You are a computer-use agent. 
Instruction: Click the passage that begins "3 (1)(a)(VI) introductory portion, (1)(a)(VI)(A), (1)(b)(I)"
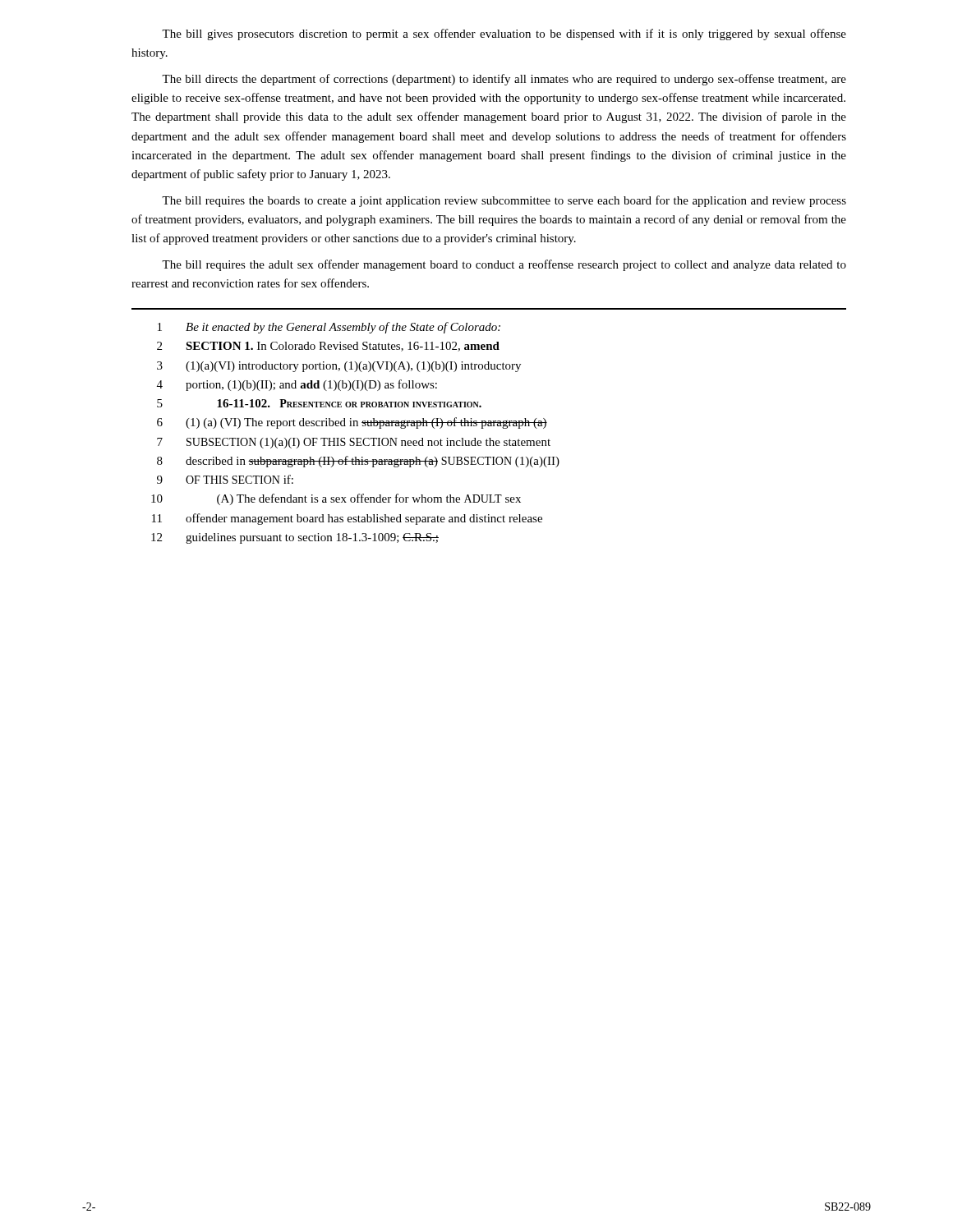pyautogui.click(x=489, y=366)
